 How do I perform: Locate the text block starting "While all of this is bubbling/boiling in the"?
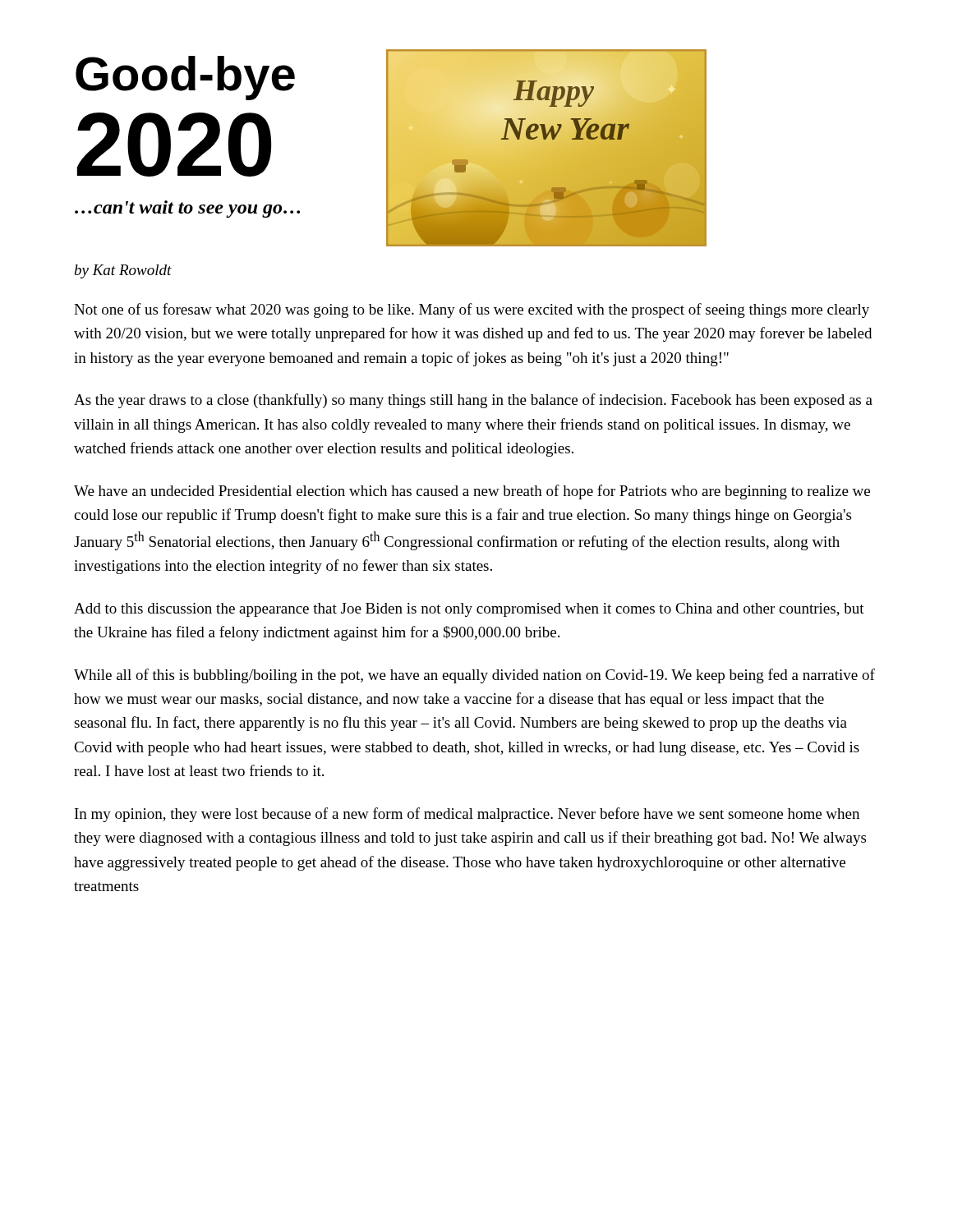click(x=474, y=723)
